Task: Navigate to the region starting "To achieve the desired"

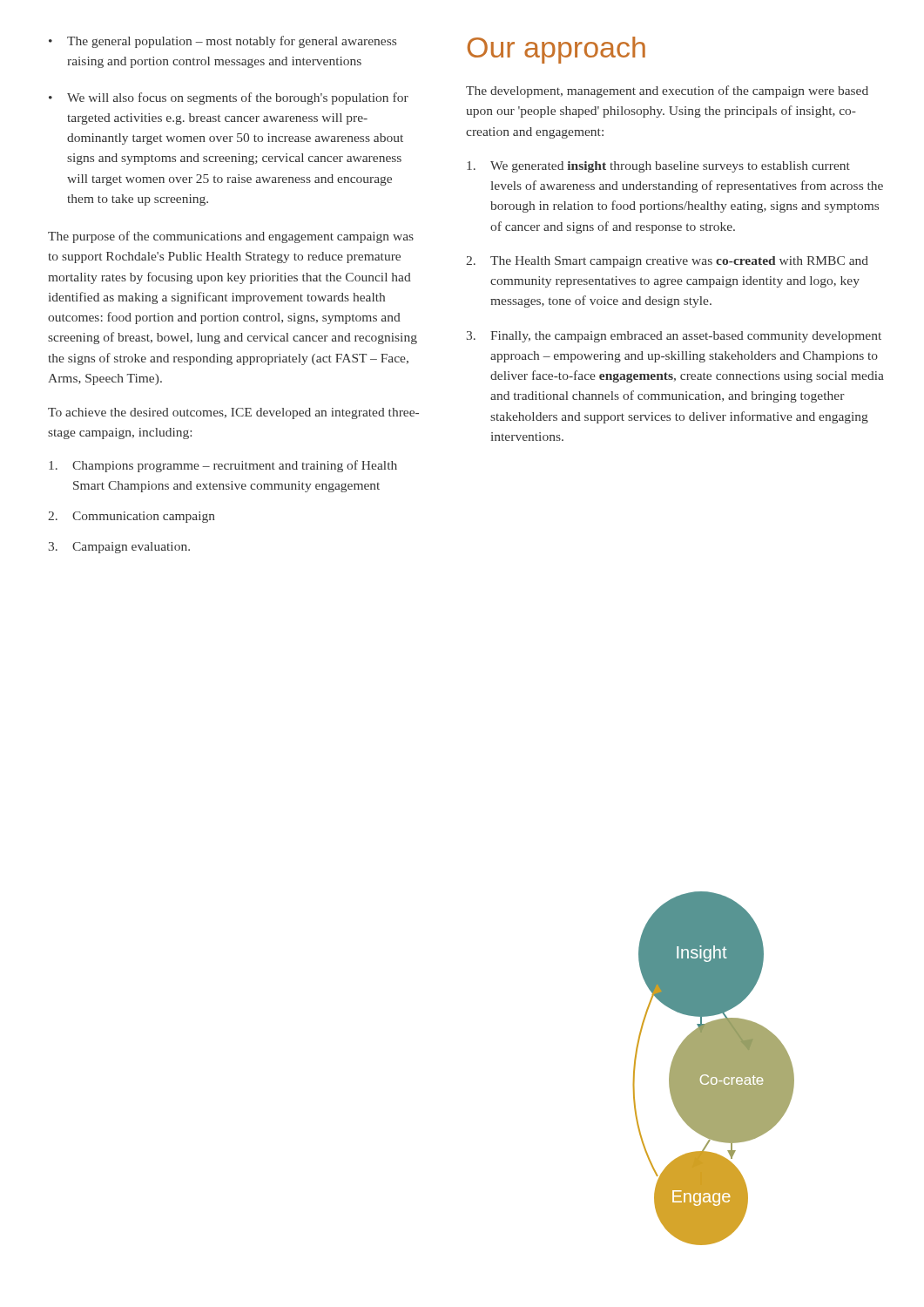Action: pyautogui.click(x=234, y=422)
